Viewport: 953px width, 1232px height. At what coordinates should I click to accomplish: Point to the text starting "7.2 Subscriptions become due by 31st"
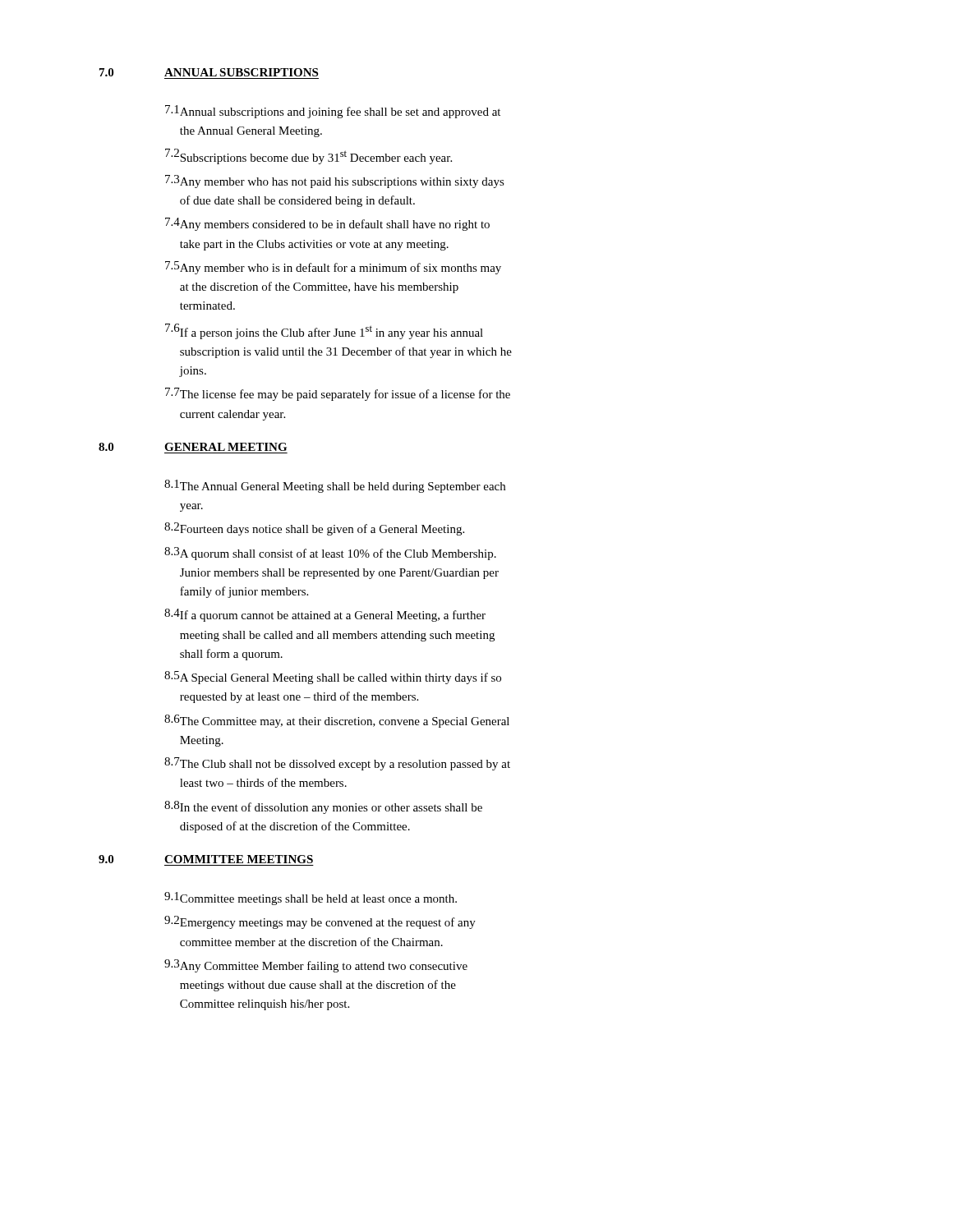click(308, 156)
